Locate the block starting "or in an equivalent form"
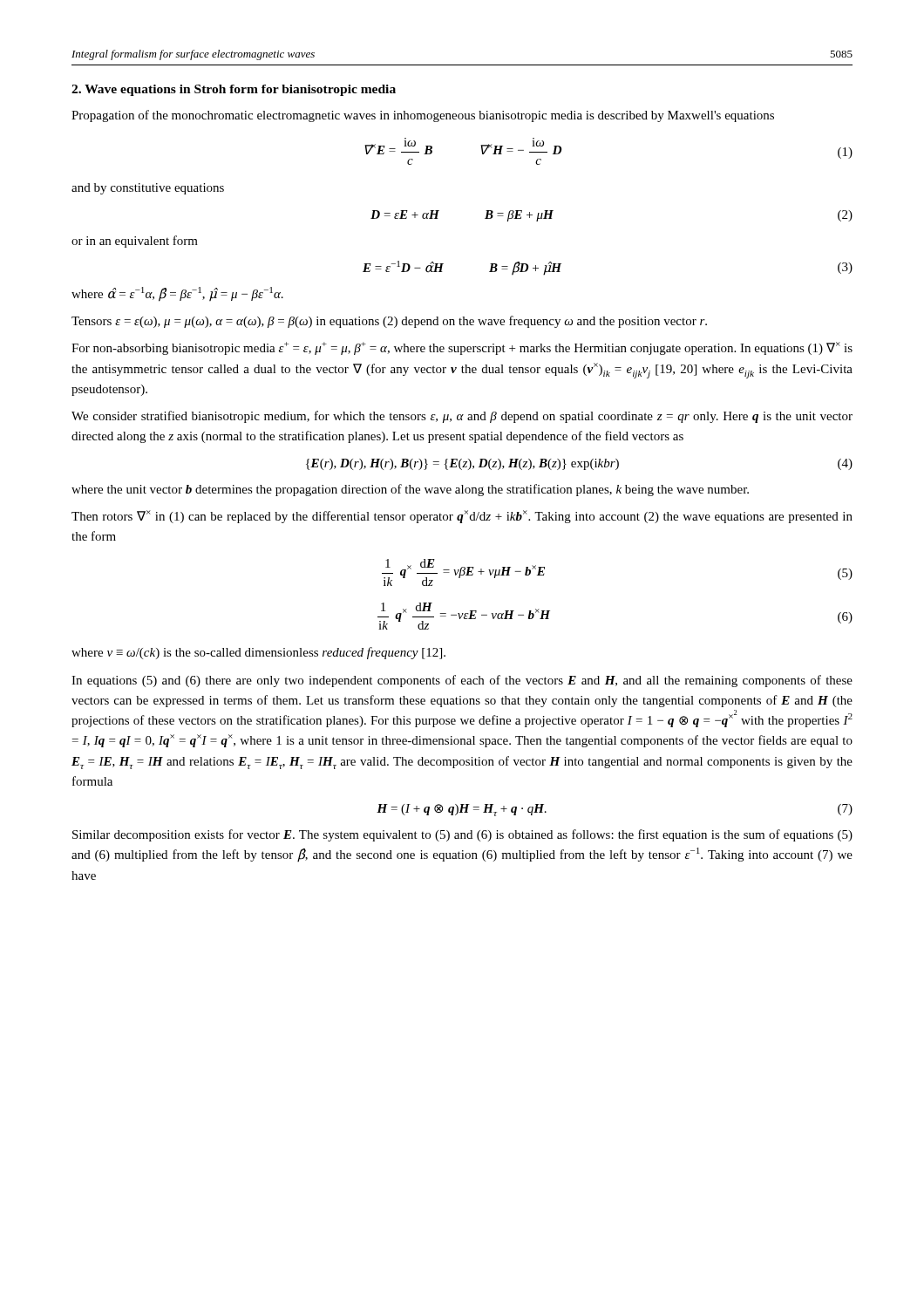This screenshot has width=924, height=1308. [135, 240]
